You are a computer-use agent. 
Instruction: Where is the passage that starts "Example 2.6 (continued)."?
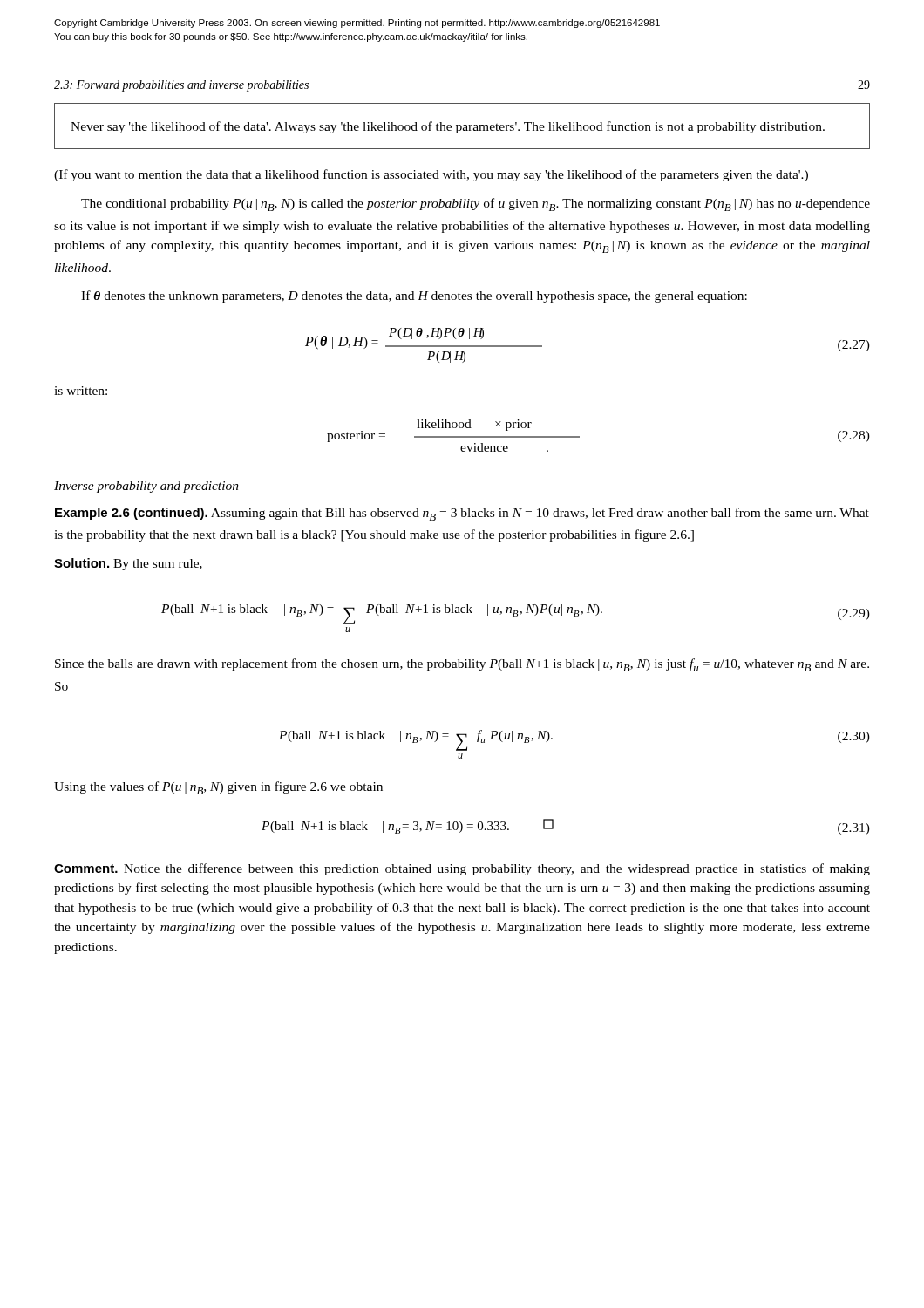click(462, 523)
